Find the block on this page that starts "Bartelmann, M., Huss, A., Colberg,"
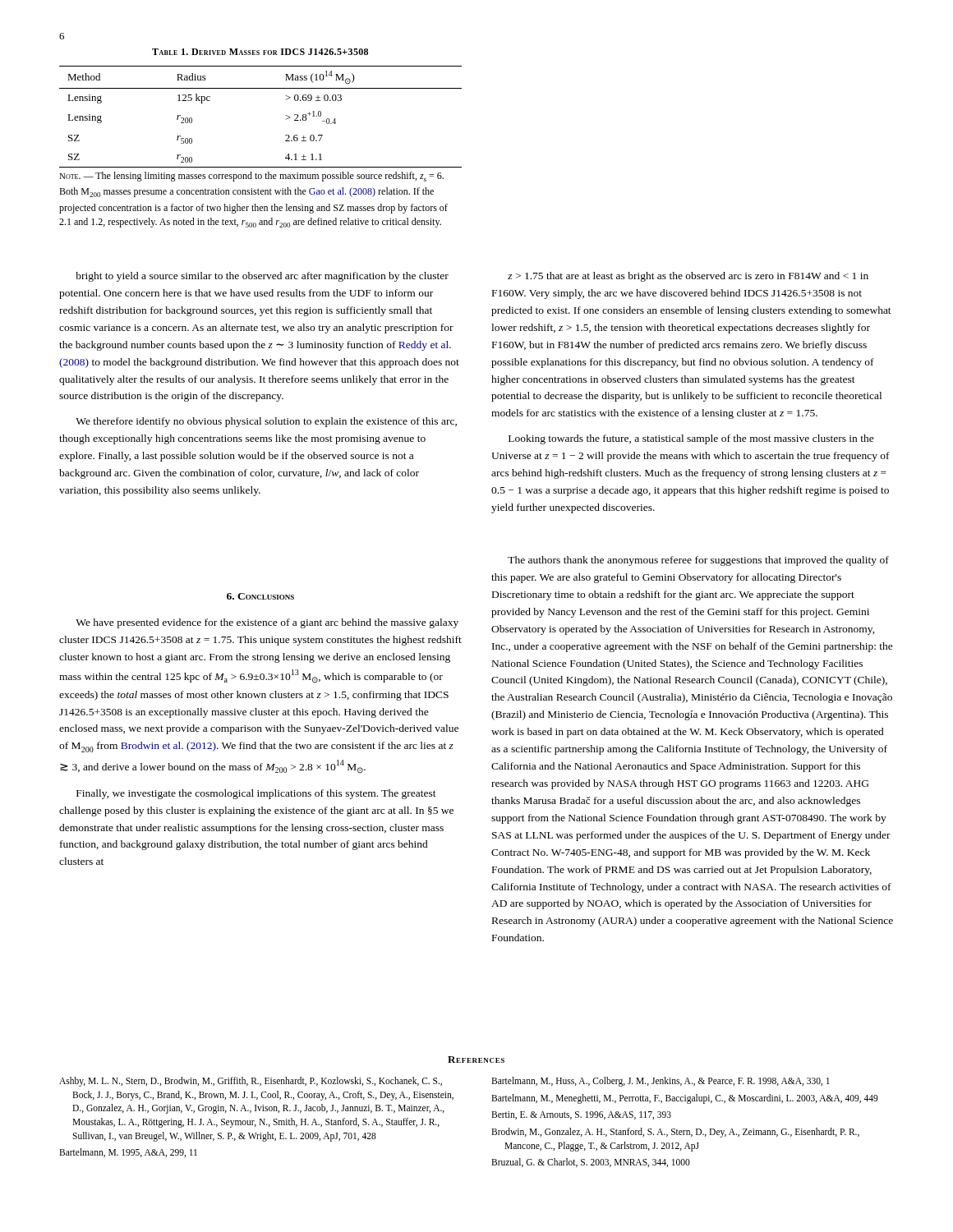This screenshot has width=953, height=1232. pos(693,1122)
